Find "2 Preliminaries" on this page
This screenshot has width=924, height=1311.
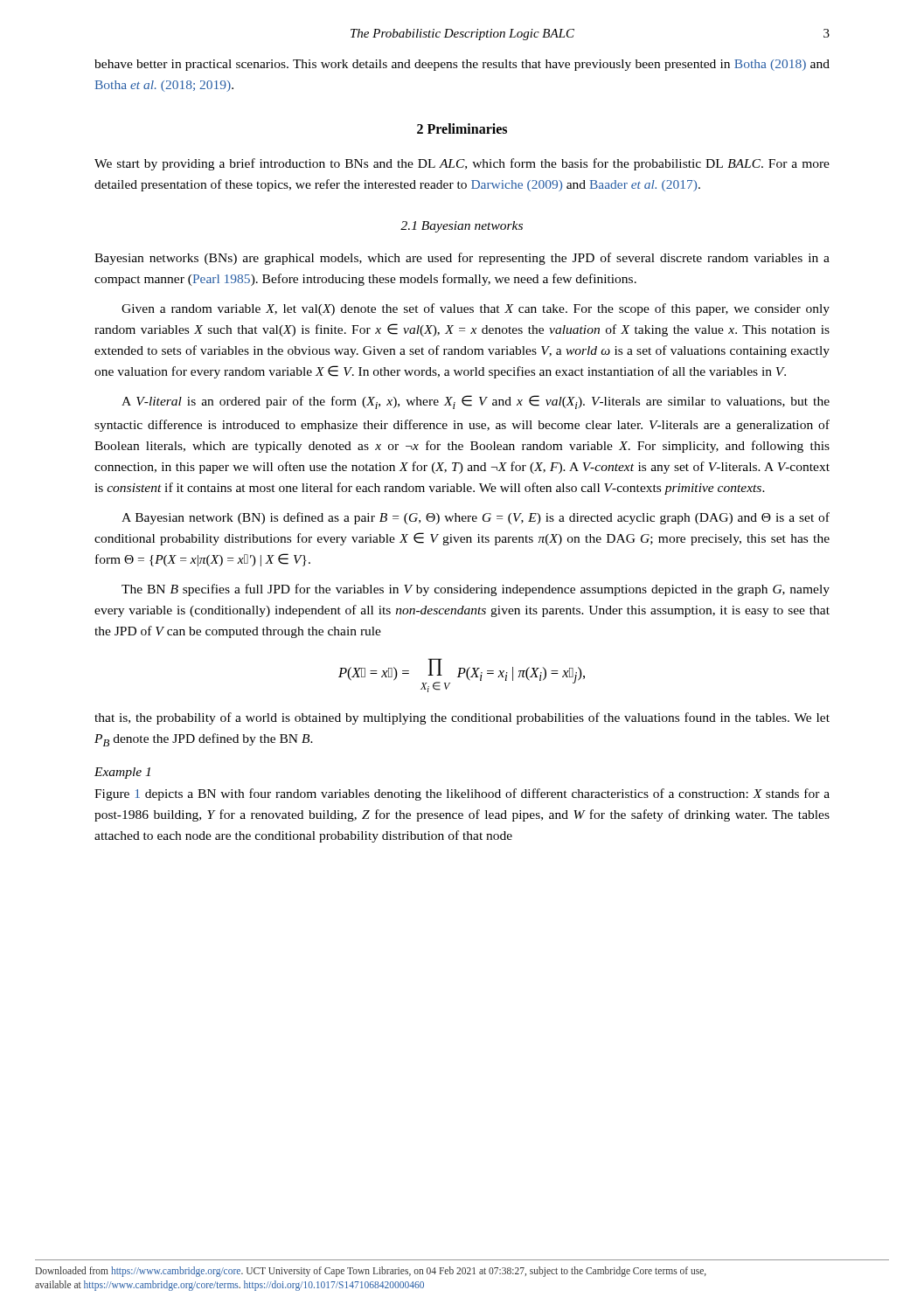(x=462, y=129)
